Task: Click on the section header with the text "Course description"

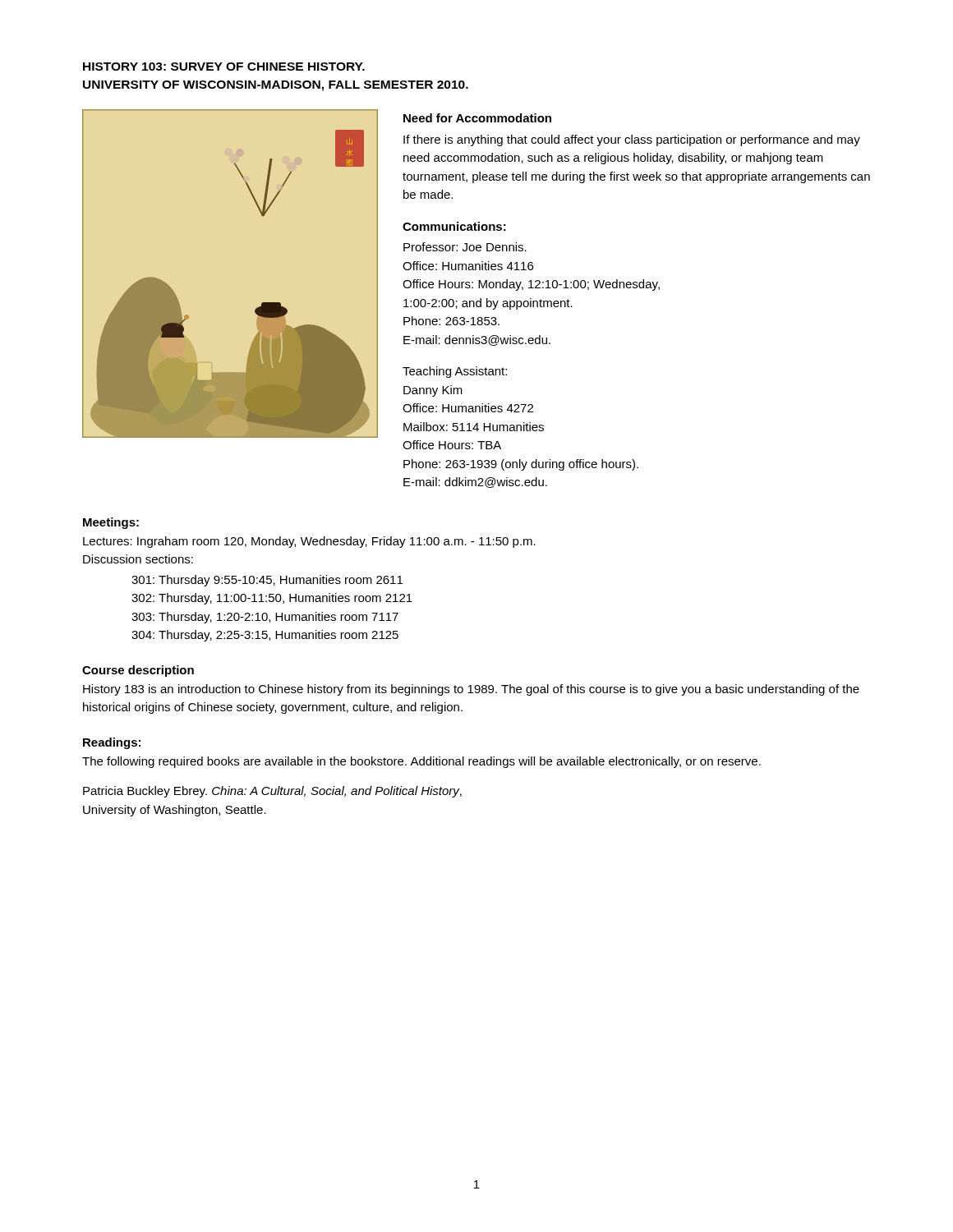Action: click(138, 670)
